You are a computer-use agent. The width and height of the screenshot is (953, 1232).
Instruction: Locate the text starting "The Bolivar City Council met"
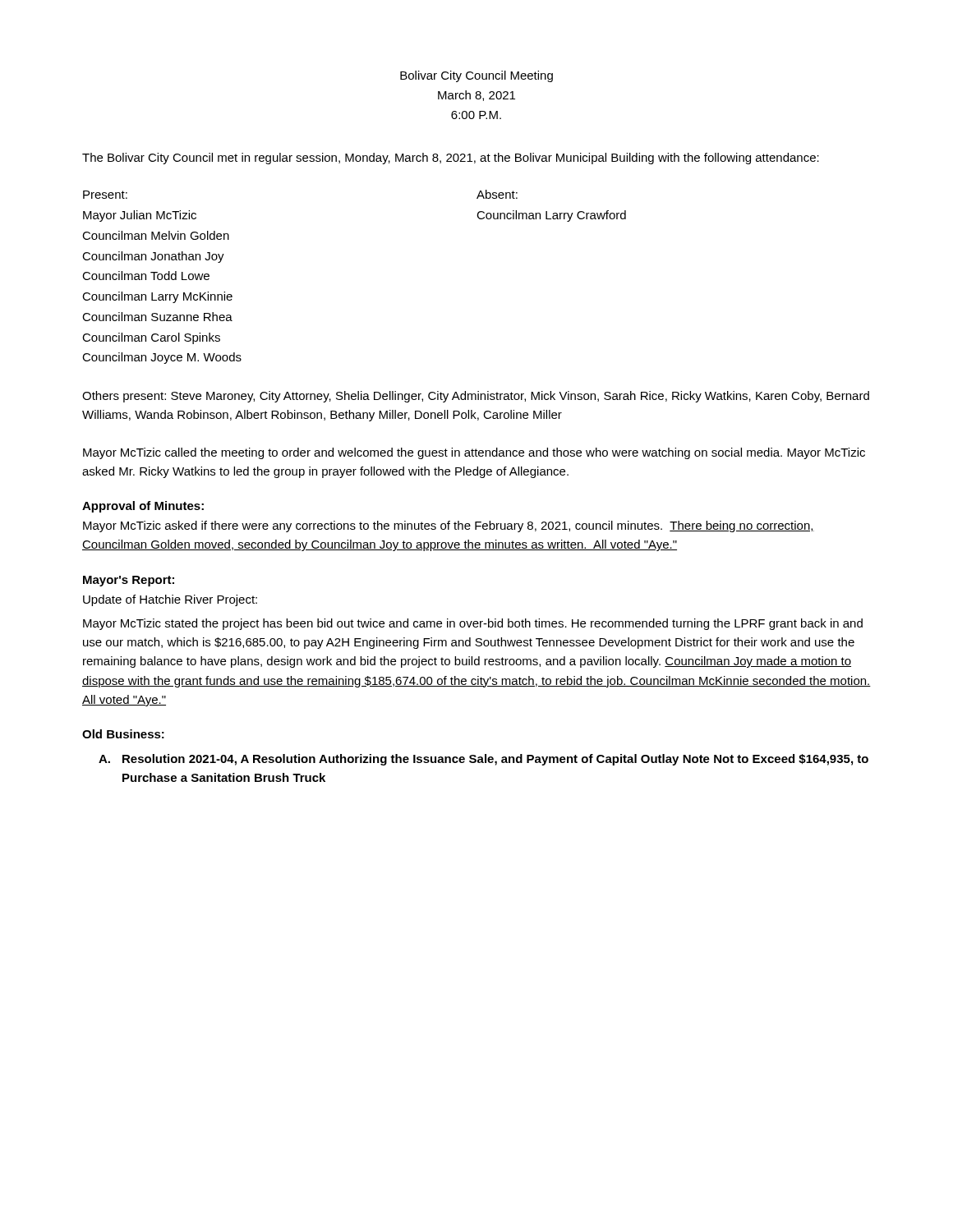point(451,157)
